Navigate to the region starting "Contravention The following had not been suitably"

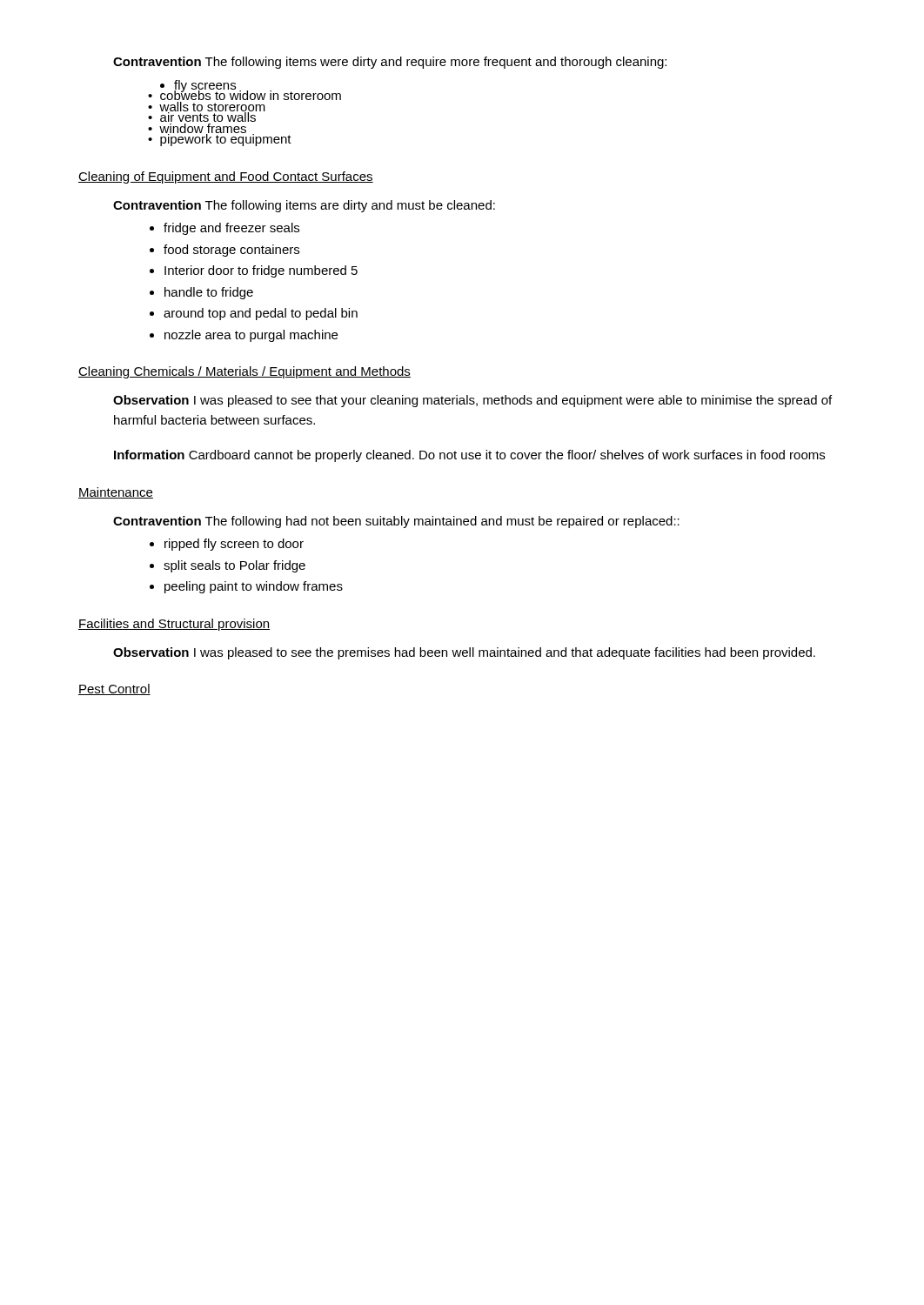pyautogui.click(x=397, y=520)
